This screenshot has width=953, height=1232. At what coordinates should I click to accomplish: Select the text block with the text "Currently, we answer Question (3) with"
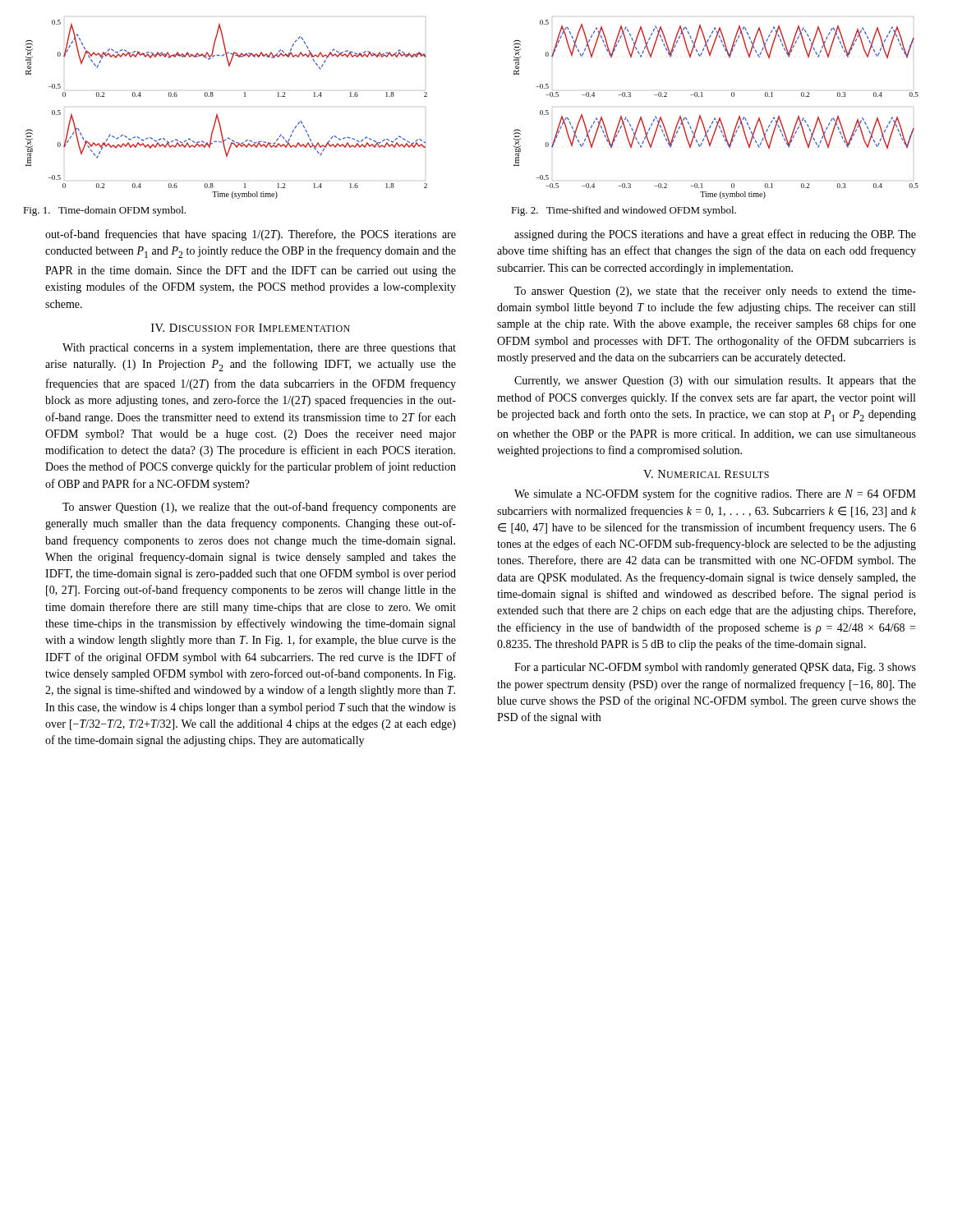pyautogui.click(x=707, y=416)
